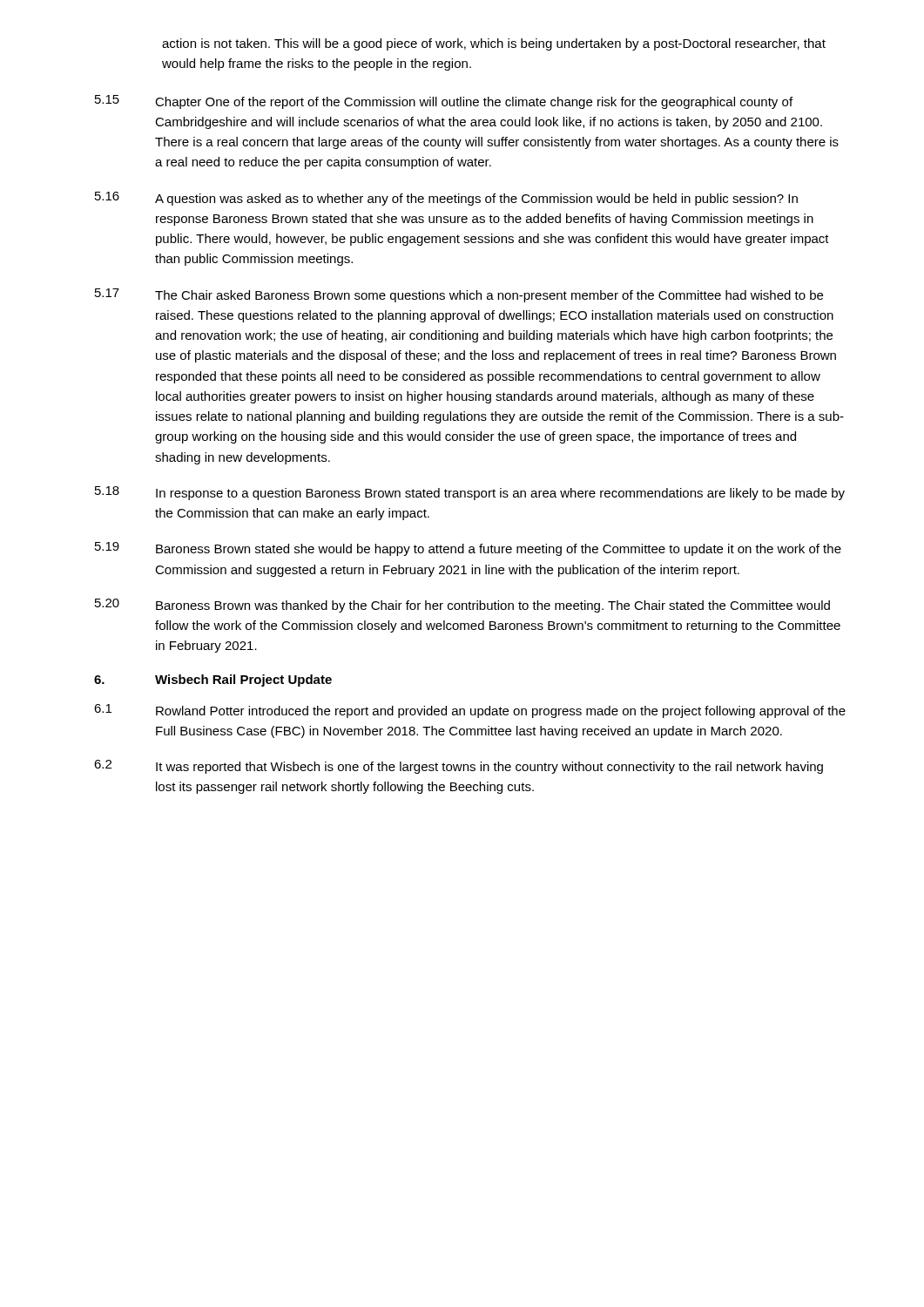Image resolution: width=924 pixels, height=1307 pixels.
Task: Locate the list item that says "6.1 Rowland Potter introduced the report and provided"
Action: click(x=470, y=720)
